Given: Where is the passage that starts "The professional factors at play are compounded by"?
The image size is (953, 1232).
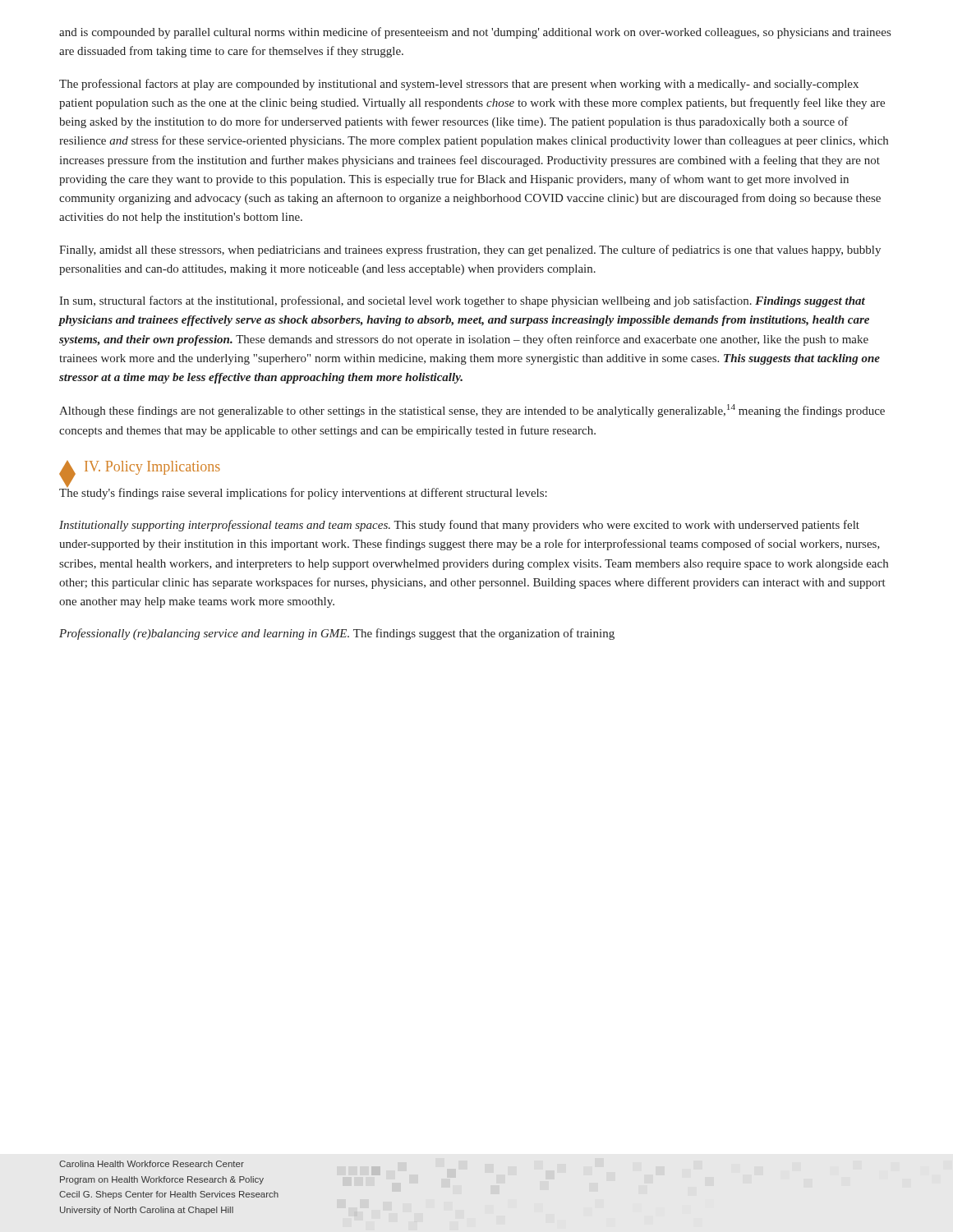Looking at the screenshot, I should [474, 150].
